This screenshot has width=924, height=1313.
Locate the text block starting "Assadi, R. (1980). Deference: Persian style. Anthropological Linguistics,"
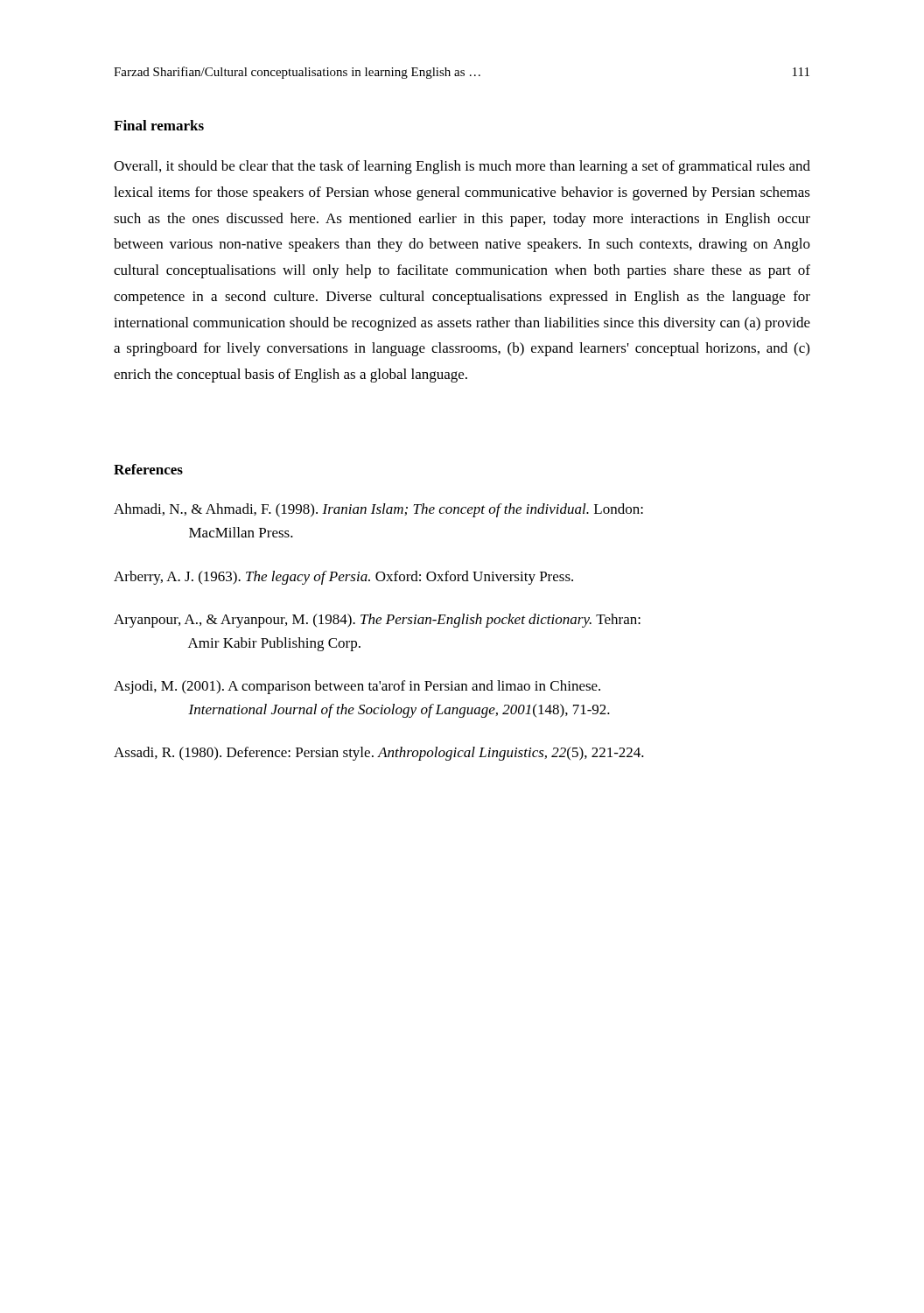(x=379, y=753)
